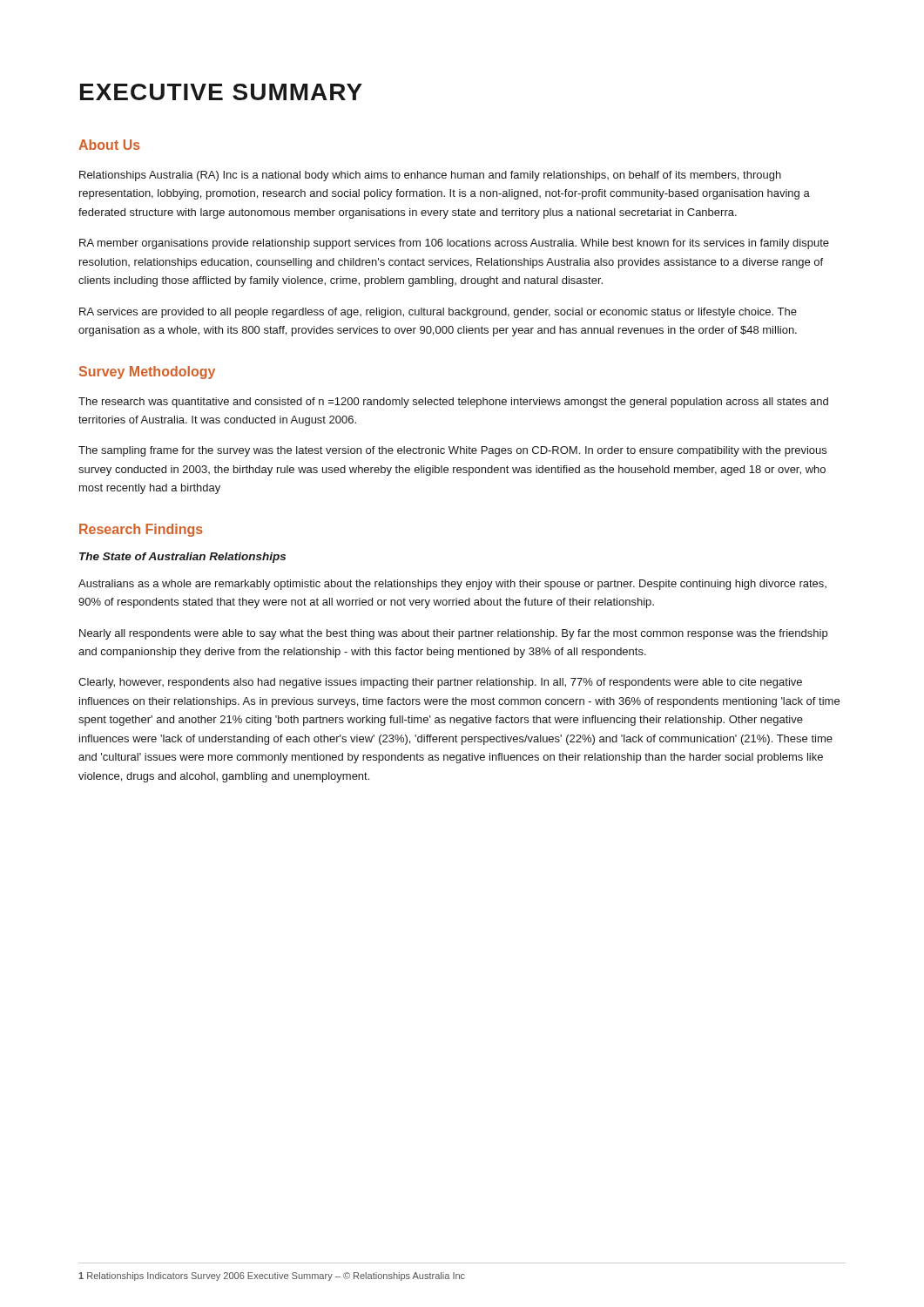Viewport: 924px width, 1307px height.
Task: Locate the text block with the text "RA member organisations provide"
Action: [x=462, y=262]
